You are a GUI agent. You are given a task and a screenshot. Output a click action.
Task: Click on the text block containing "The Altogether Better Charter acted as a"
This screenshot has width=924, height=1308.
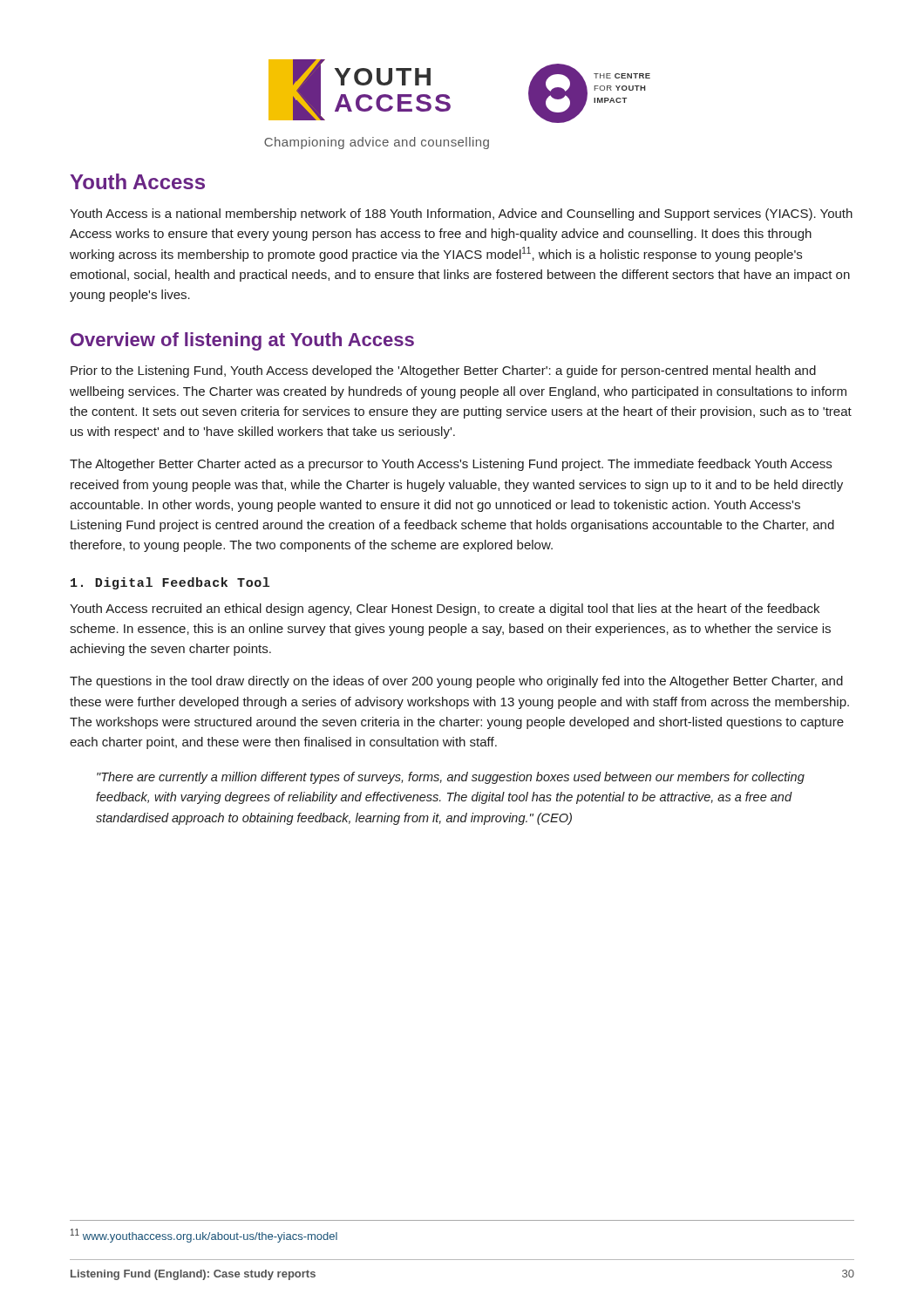(x=462, y=504)
